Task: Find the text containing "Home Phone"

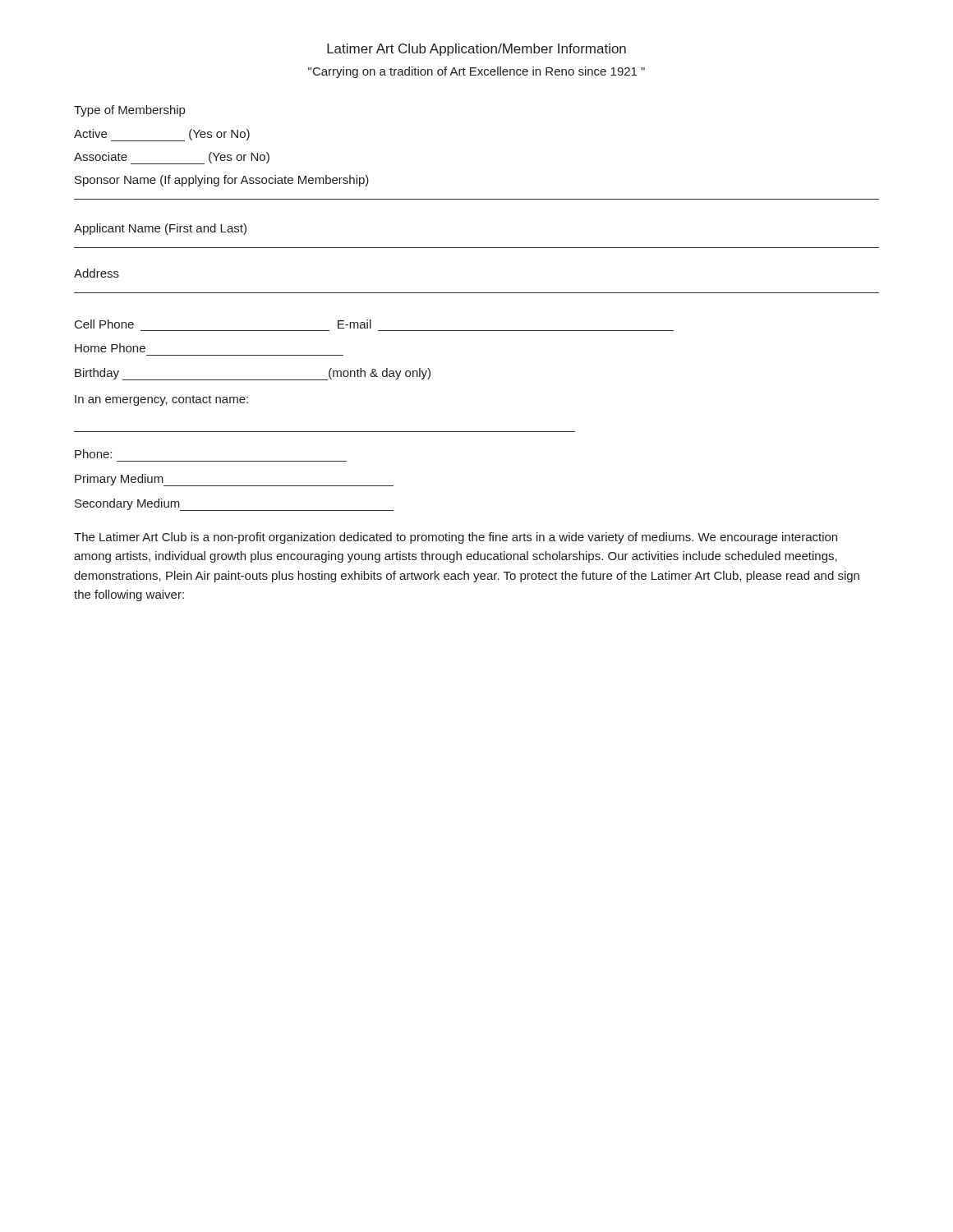Action: 209,348
